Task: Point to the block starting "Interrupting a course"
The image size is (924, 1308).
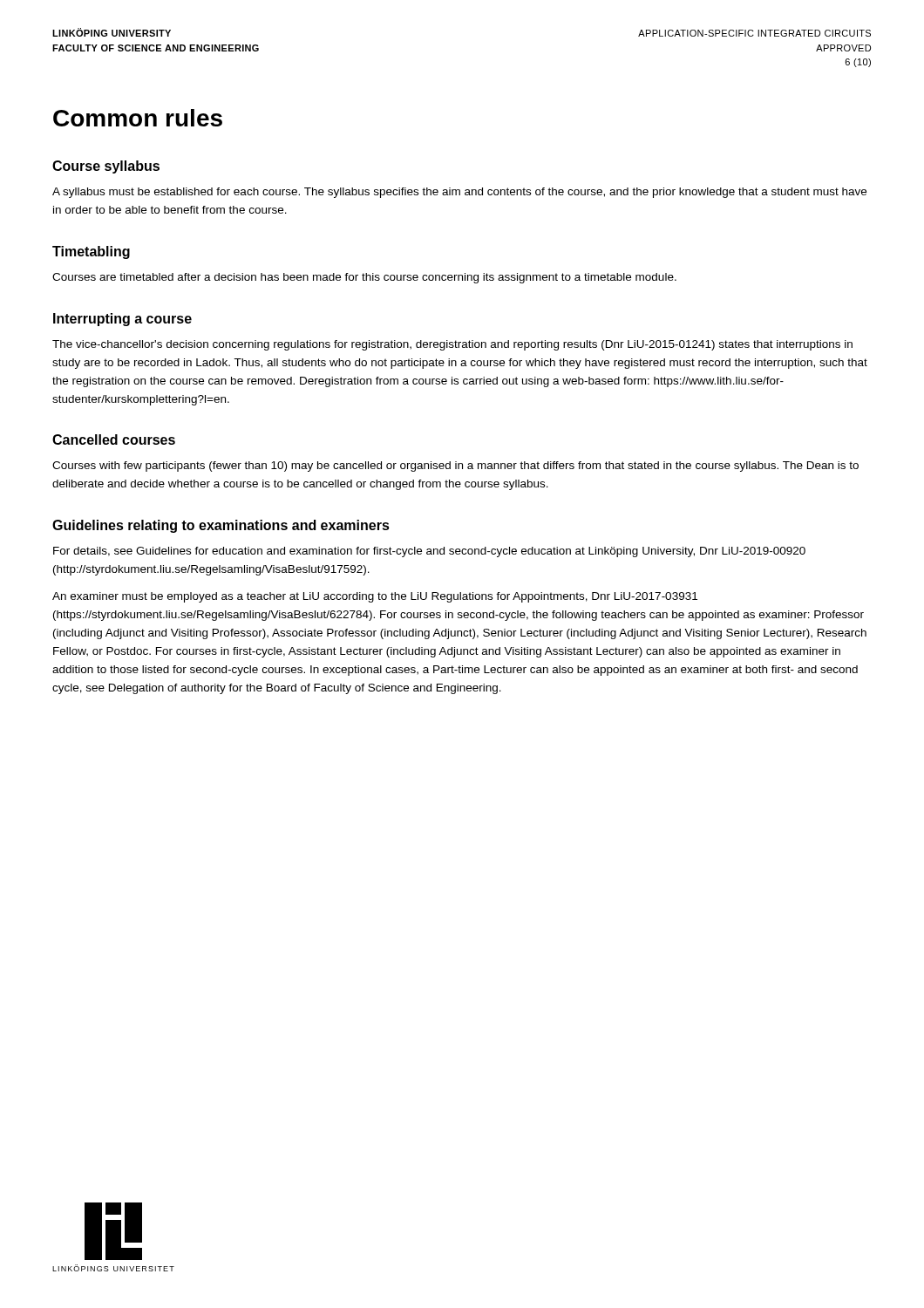Action: point(122,318)
